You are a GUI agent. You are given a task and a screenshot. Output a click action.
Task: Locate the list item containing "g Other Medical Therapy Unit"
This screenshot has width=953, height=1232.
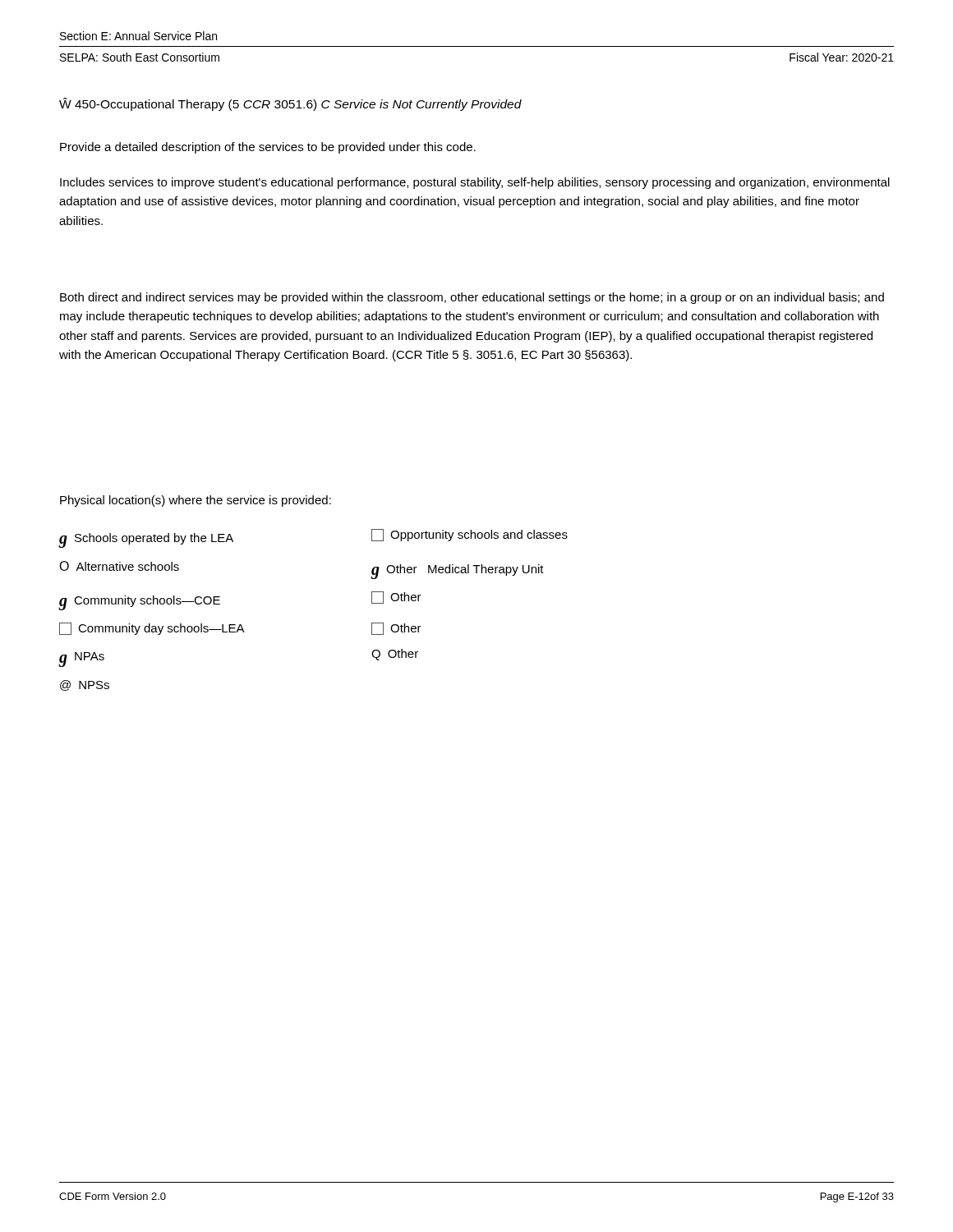click(x=457, y=569)
